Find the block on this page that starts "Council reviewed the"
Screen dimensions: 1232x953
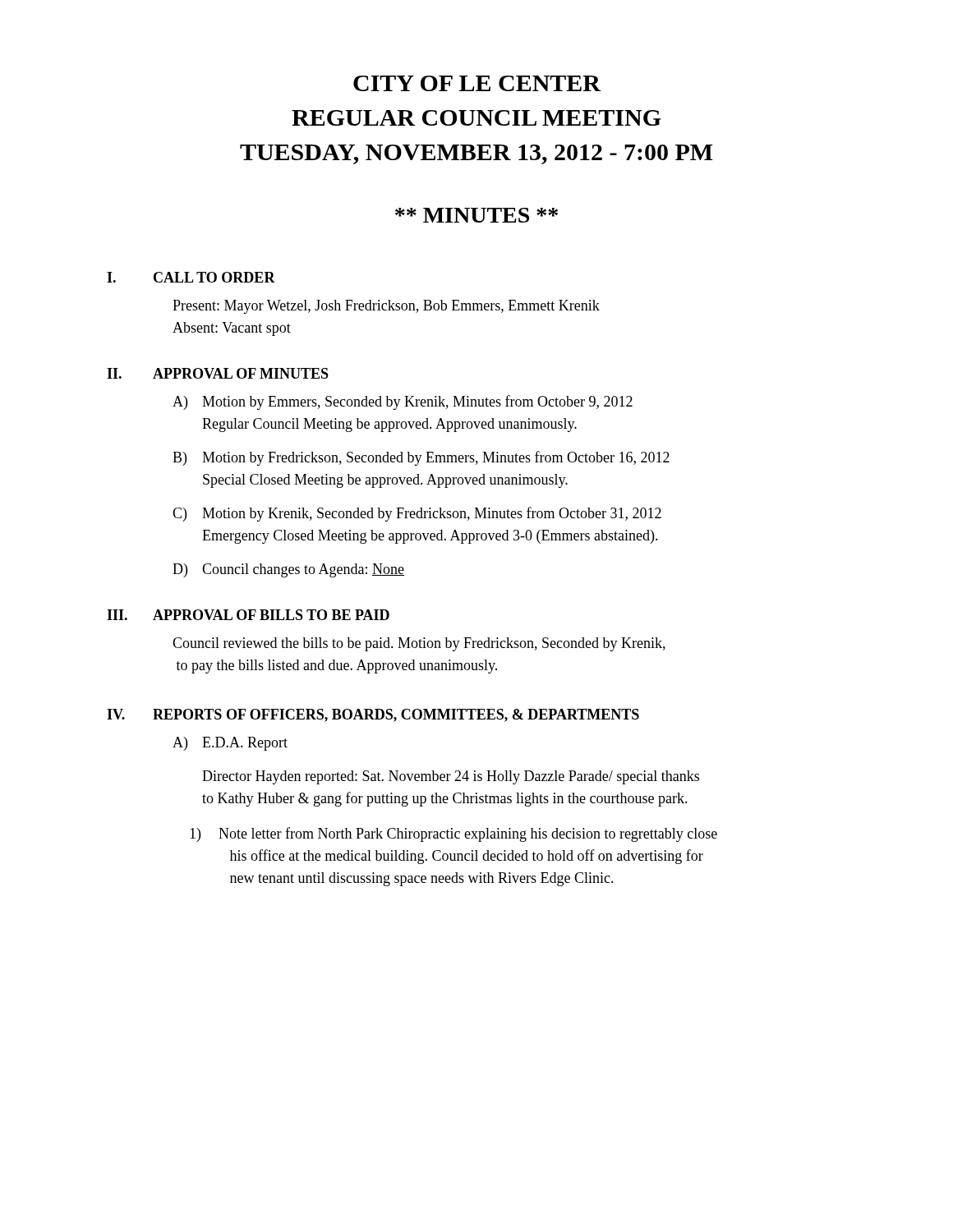pos(419,654)
